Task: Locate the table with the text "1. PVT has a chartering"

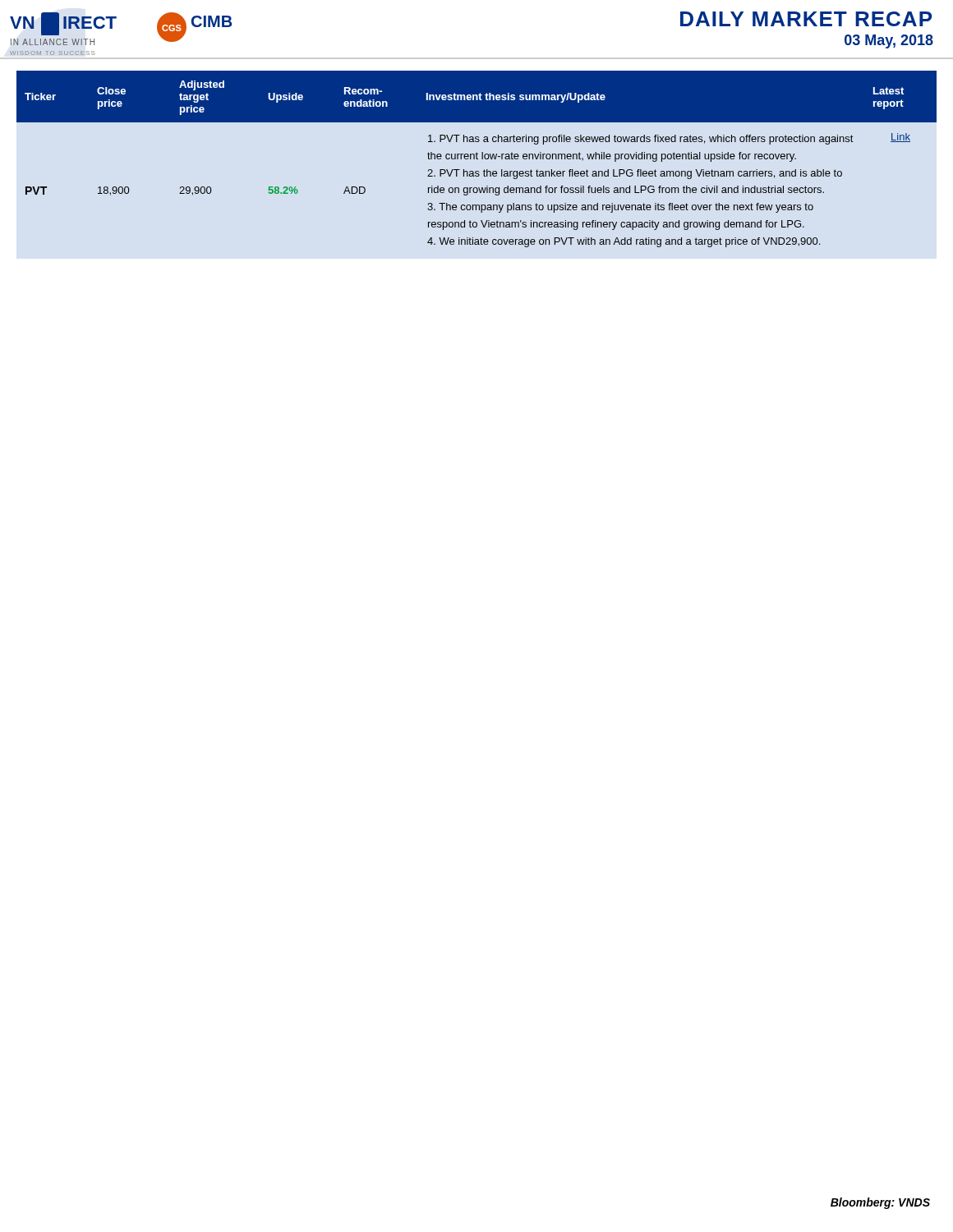Action: tap(476, 159)
